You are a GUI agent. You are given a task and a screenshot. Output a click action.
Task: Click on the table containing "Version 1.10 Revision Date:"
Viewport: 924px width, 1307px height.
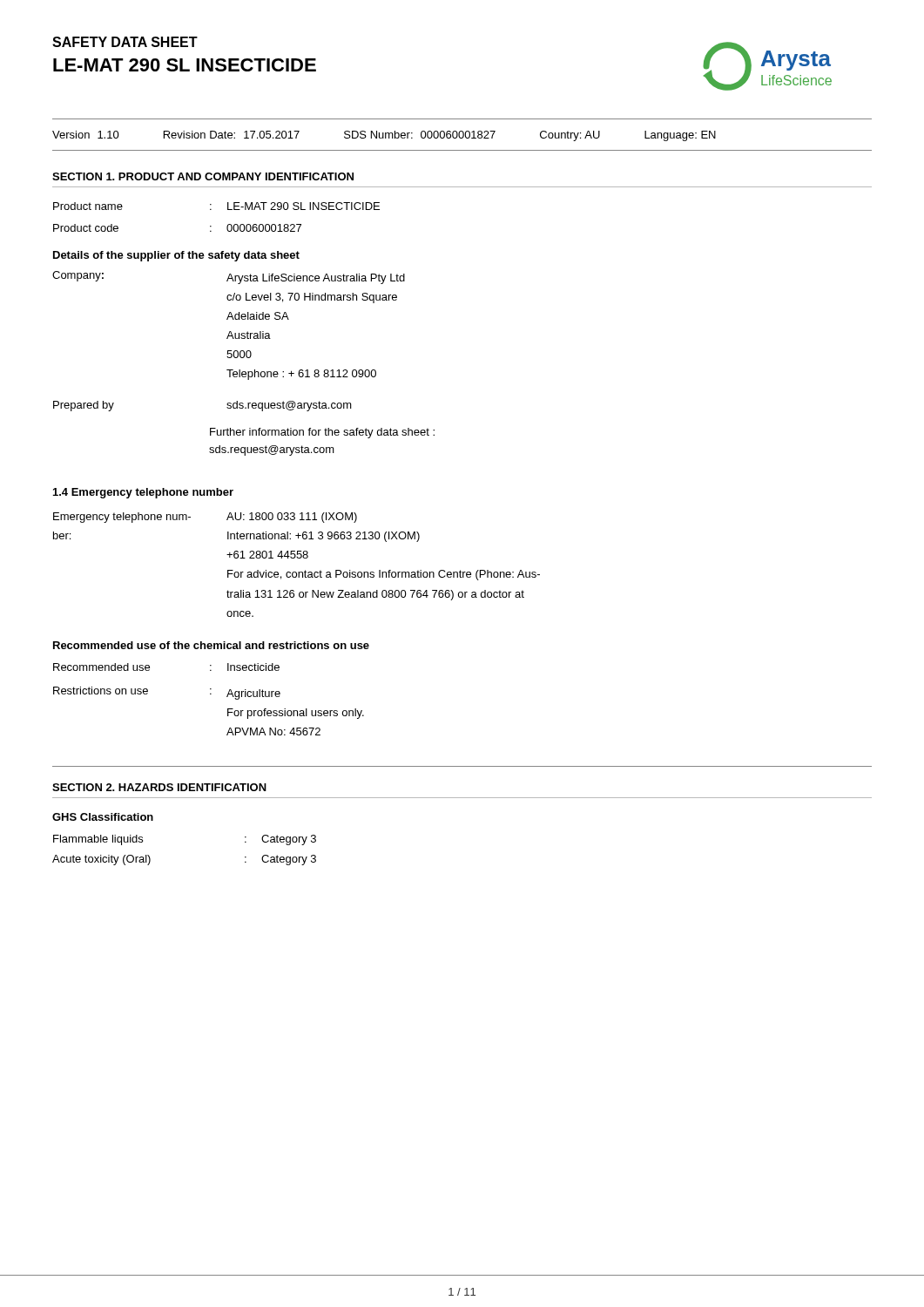point(462,135)
